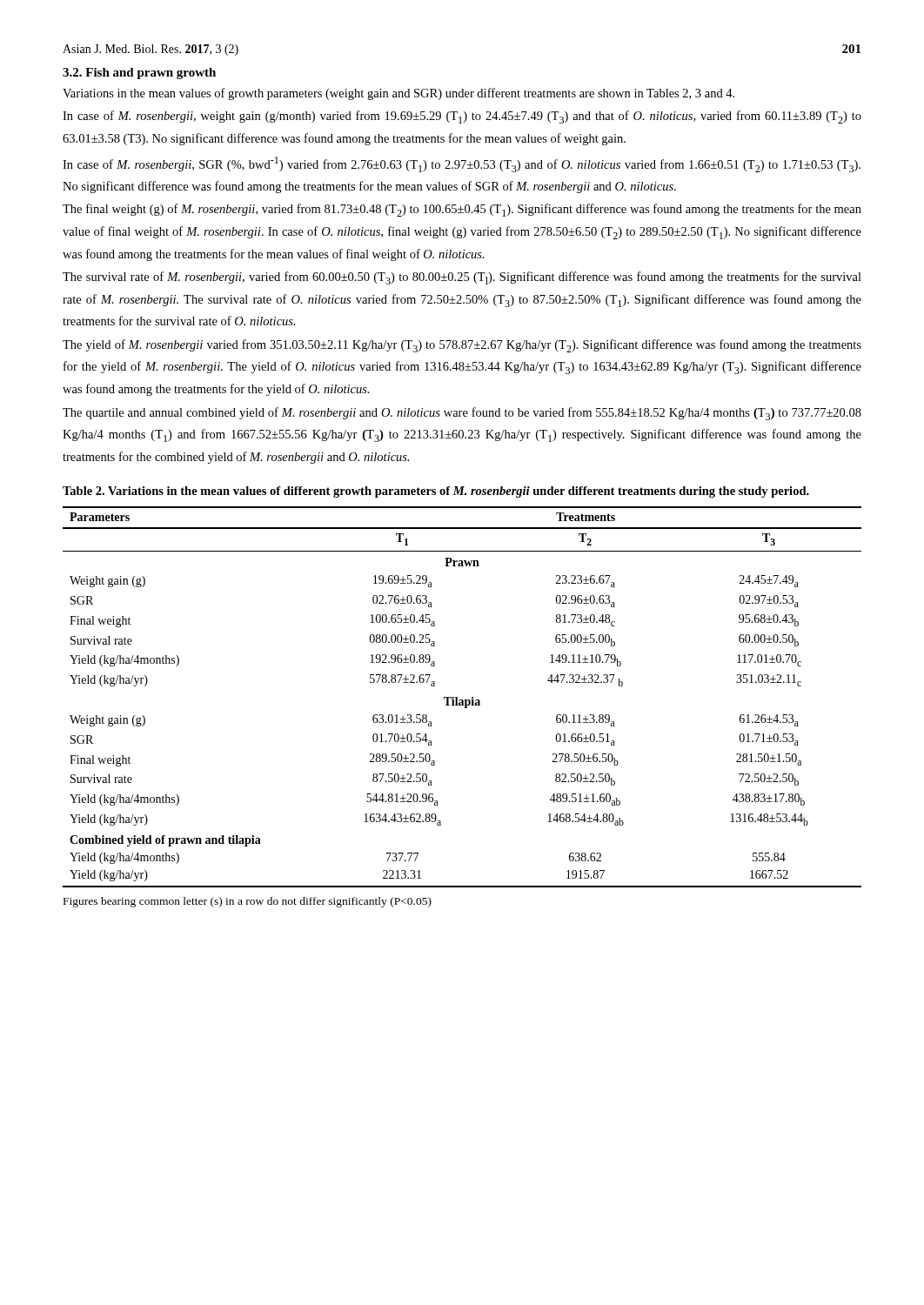Where is the passage that starts "The survival rate of M. rosenbergii, varied from"?
This screenshot has width=924, height=1305.
462,299
